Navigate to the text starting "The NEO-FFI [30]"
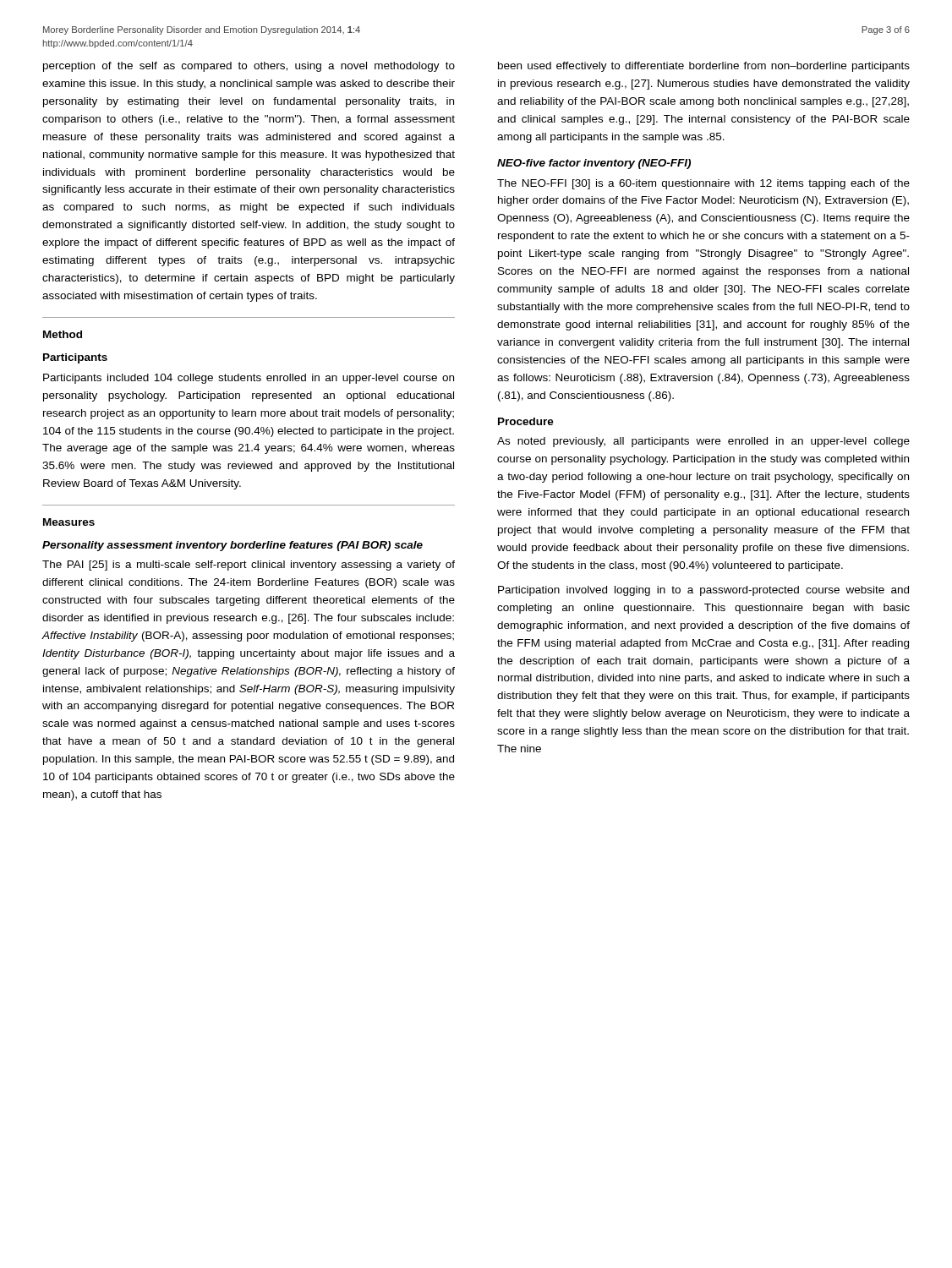Image resolution: width=952 pixels, height=1268 pixels. point(703,290)
